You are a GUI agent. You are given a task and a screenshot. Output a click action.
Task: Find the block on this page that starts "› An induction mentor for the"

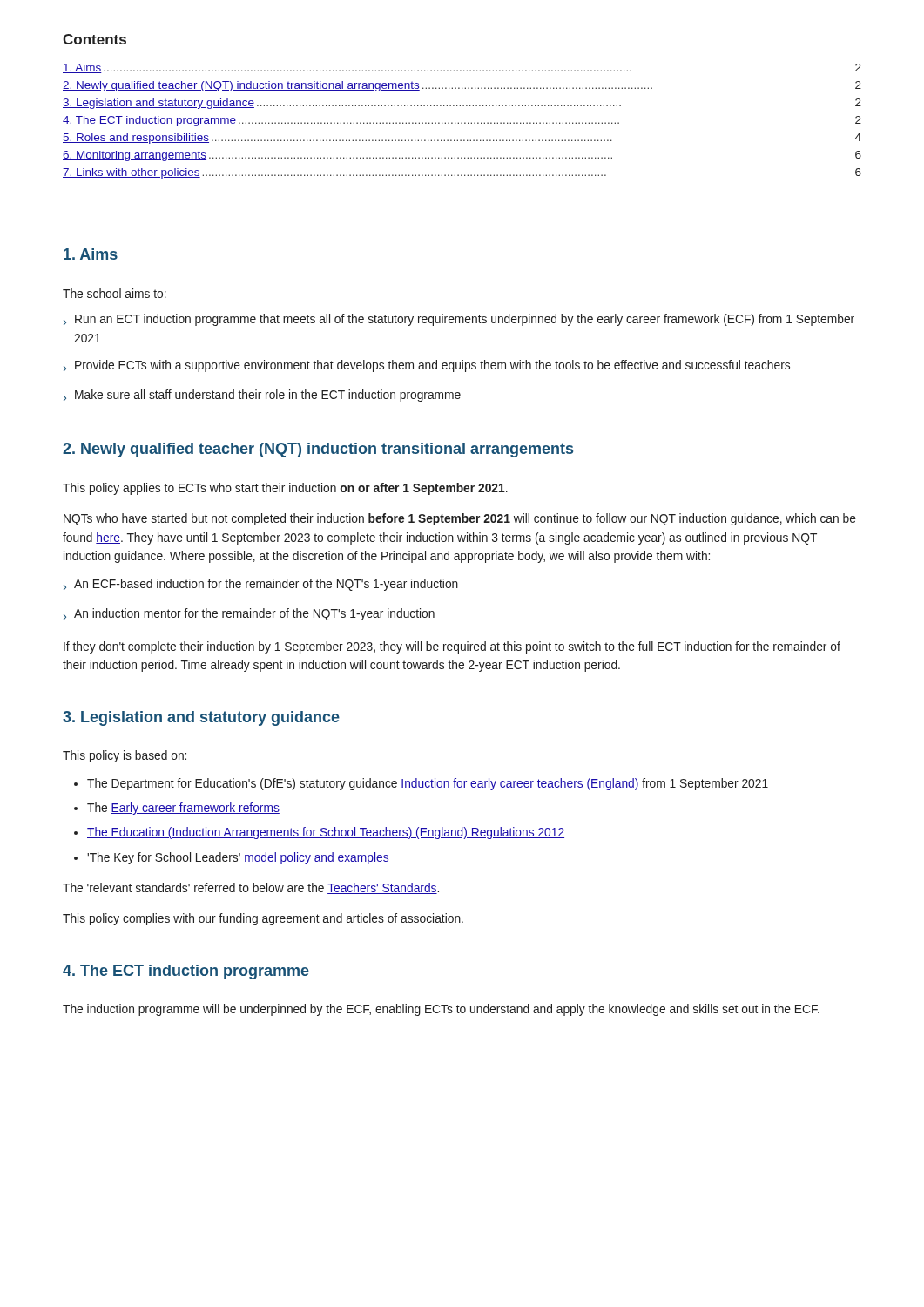coord(249,614)
